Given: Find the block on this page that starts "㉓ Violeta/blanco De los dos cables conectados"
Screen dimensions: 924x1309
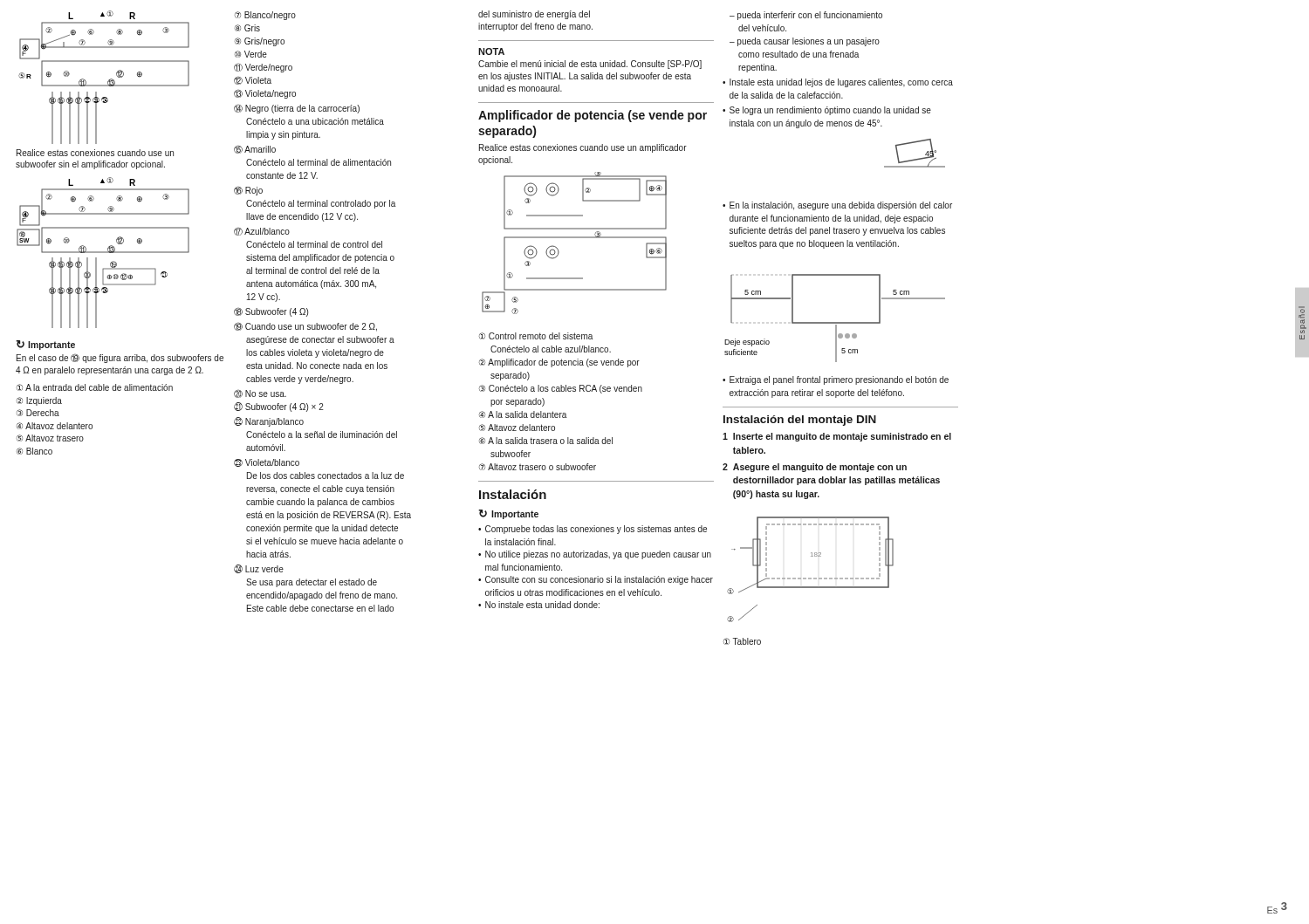Looking at the screenshot, I should pyautogui.click(x=322, y=509).
